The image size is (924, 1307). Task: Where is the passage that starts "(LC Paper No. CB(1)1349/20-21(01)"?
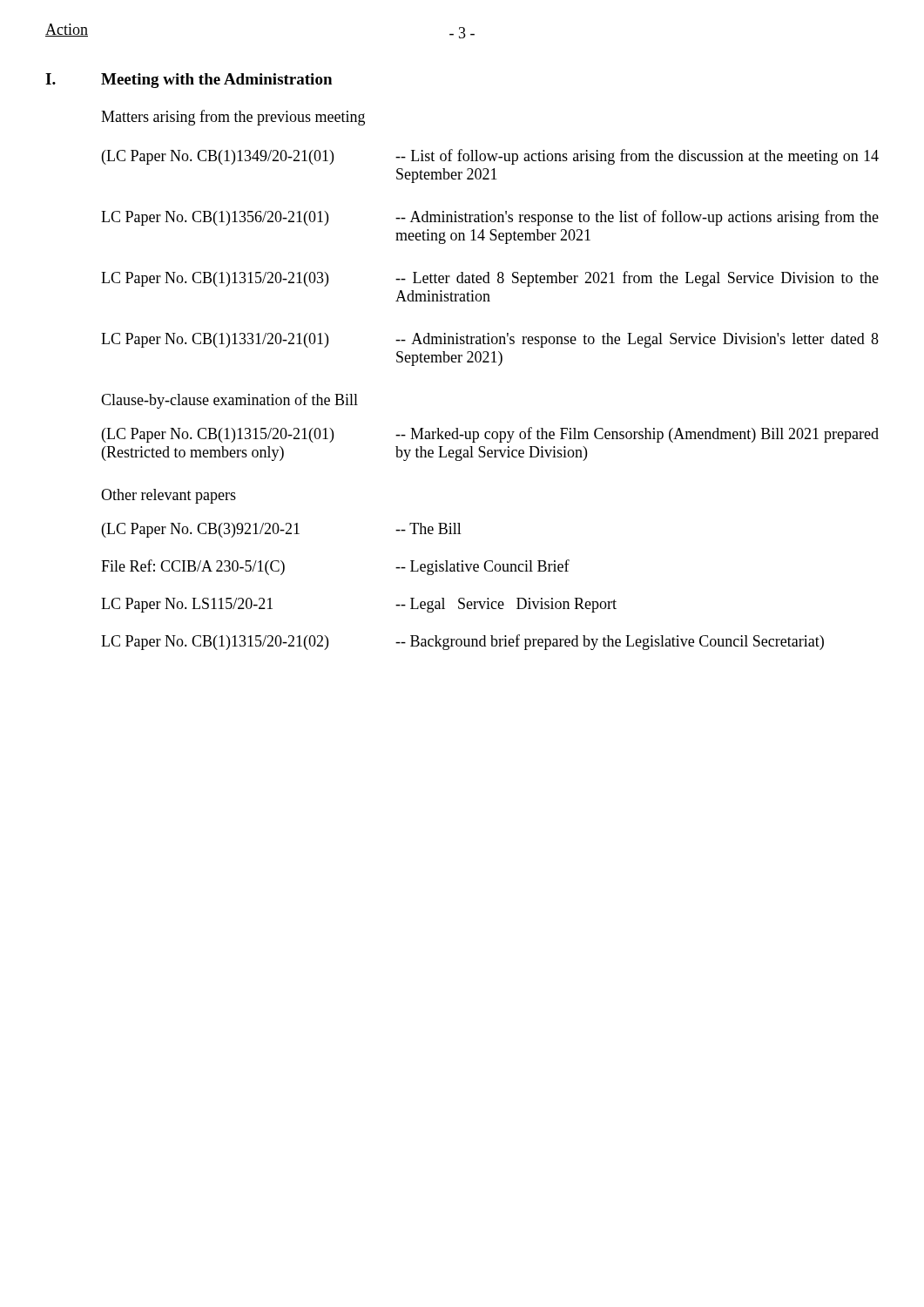tap(490, 166)
